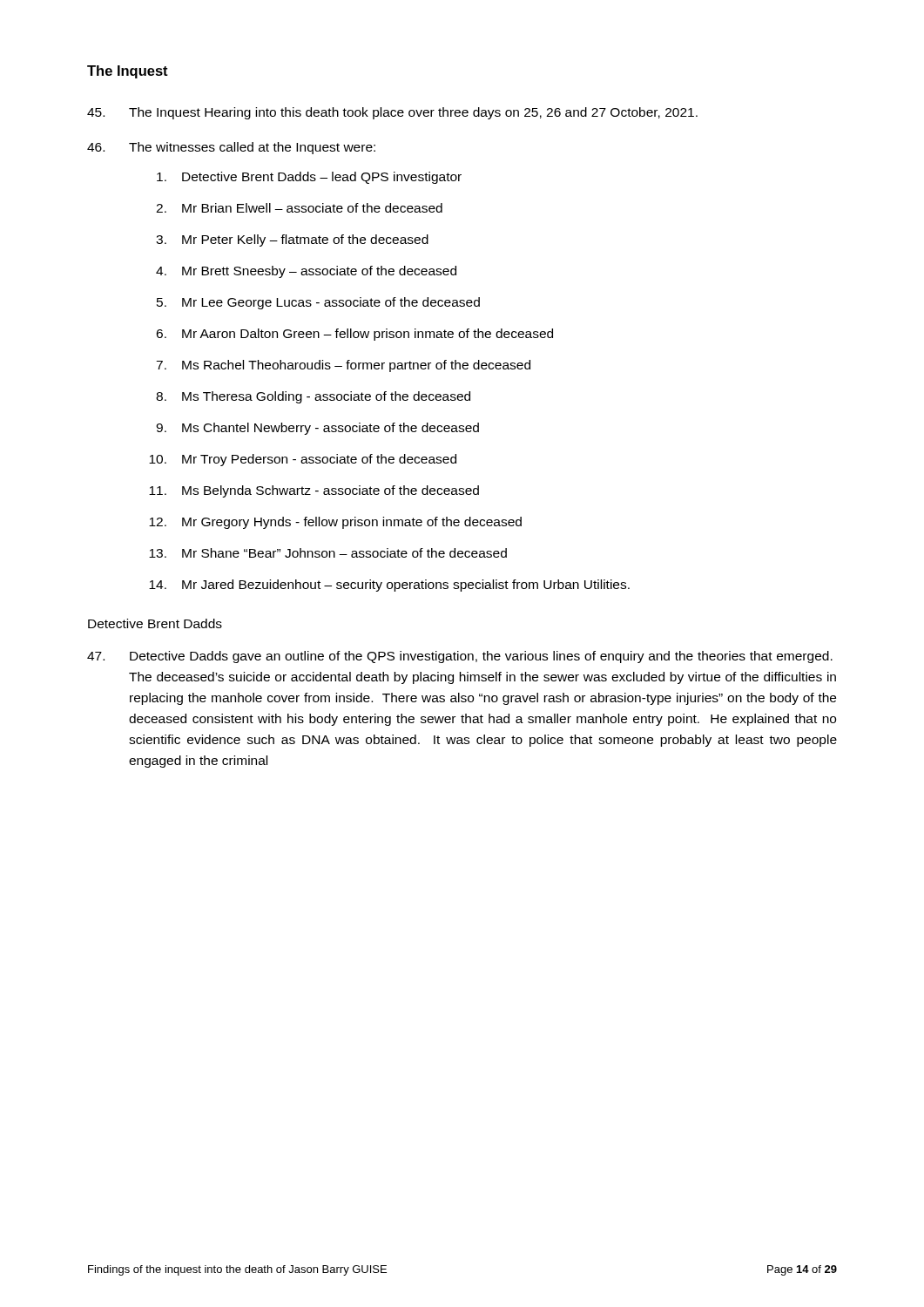Image resolution: width=924 pixels, height=1307 pixels.
Task: Find the list item that reads "4. Mr Brett Sneesby –"
Action: coord(306,272)
